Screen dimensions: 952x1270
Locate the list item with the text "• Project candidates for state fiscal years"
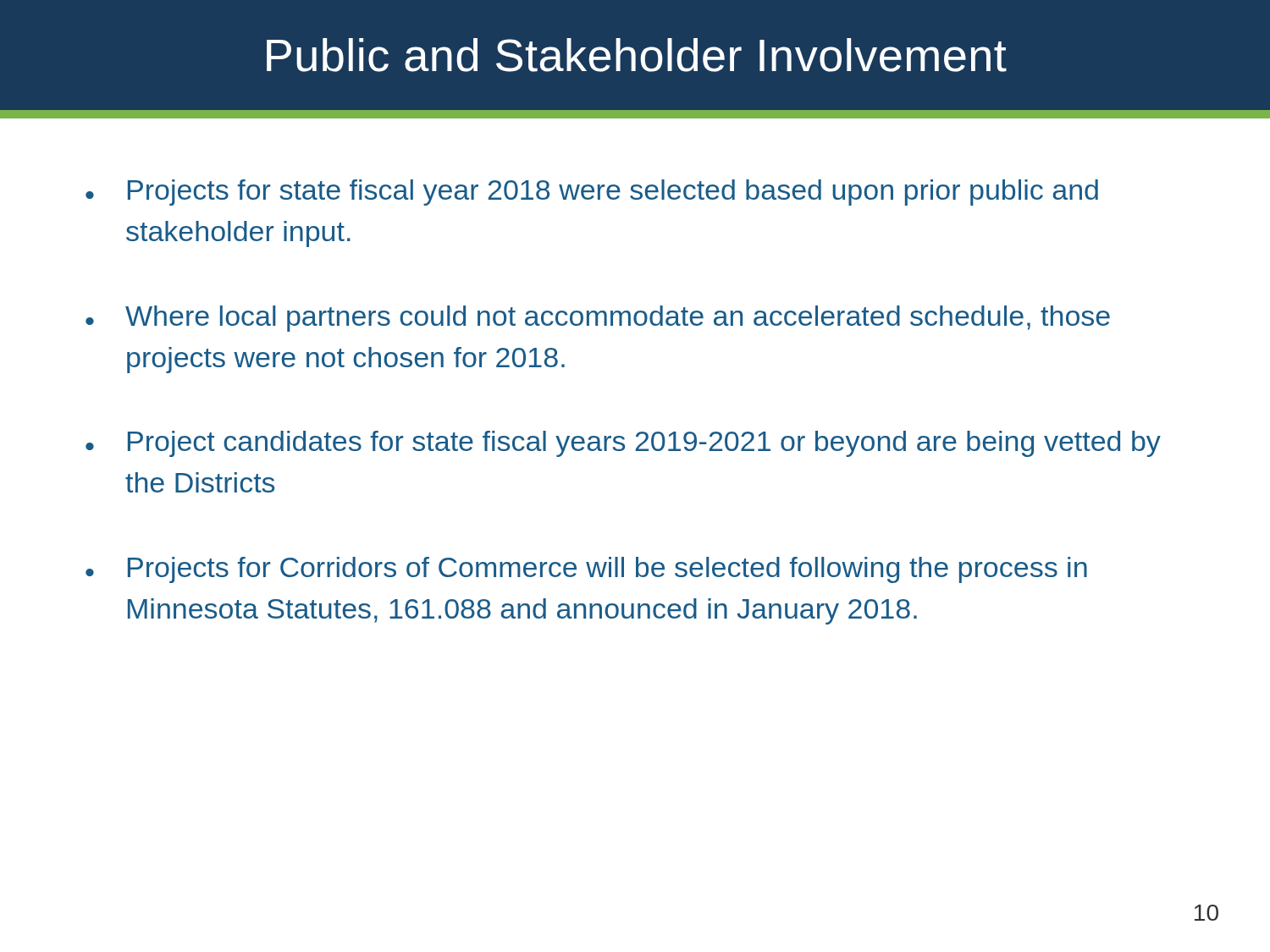click(635, 462)
